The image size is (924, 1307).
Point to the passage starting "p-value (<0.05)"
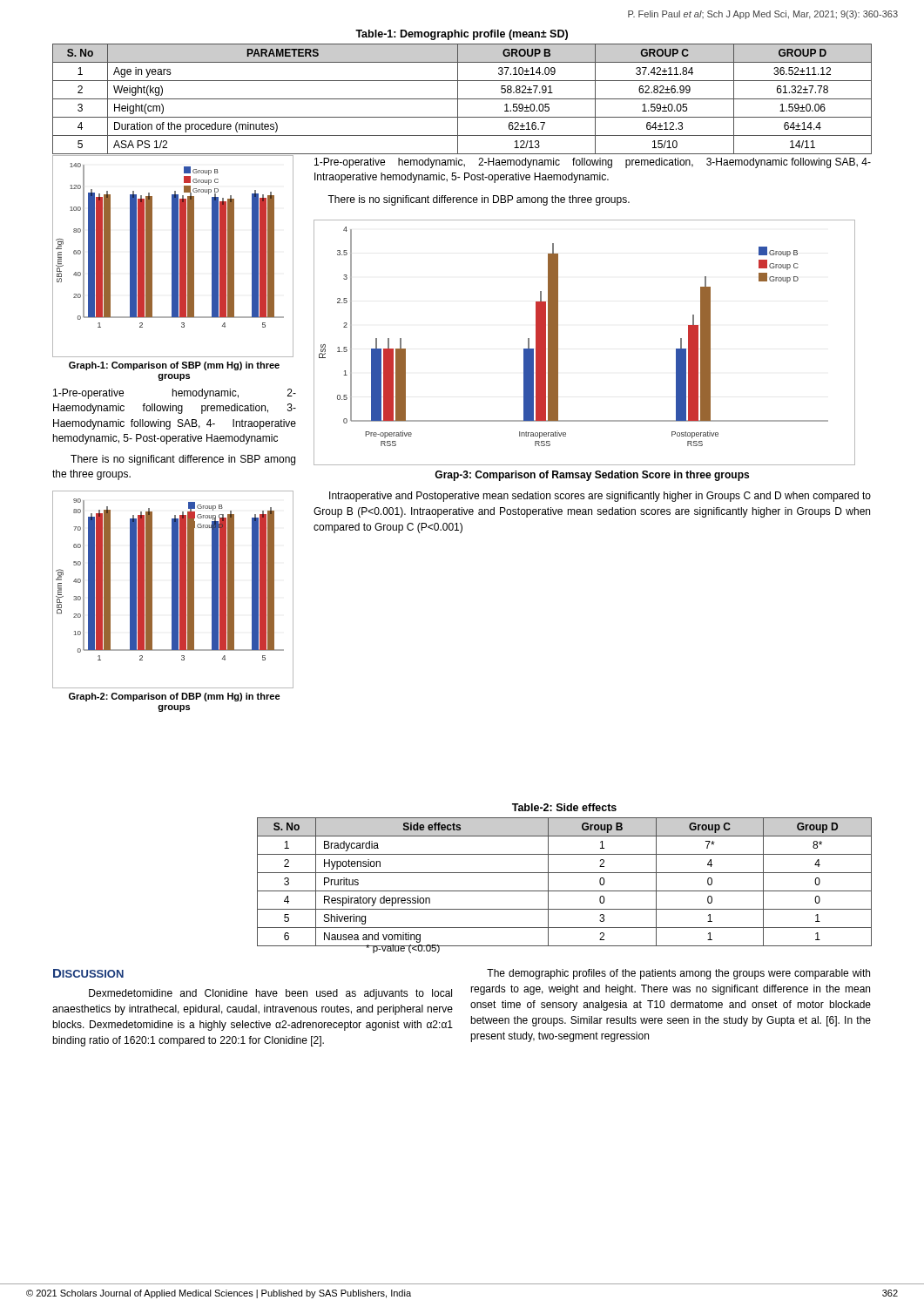click(403, 948)
